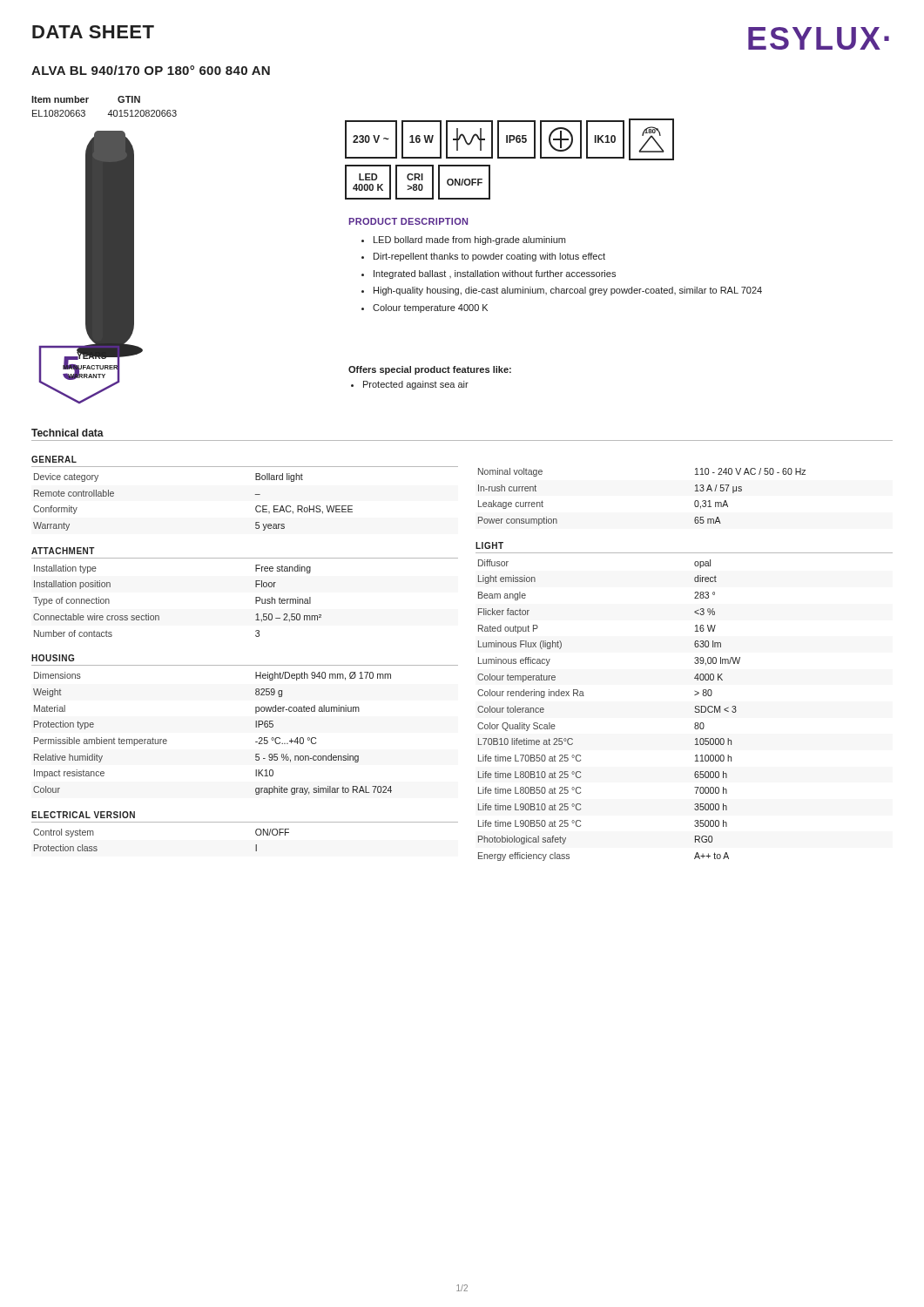Navigate to the text starting "Technical data"
924x1307 pixels.
67,433
